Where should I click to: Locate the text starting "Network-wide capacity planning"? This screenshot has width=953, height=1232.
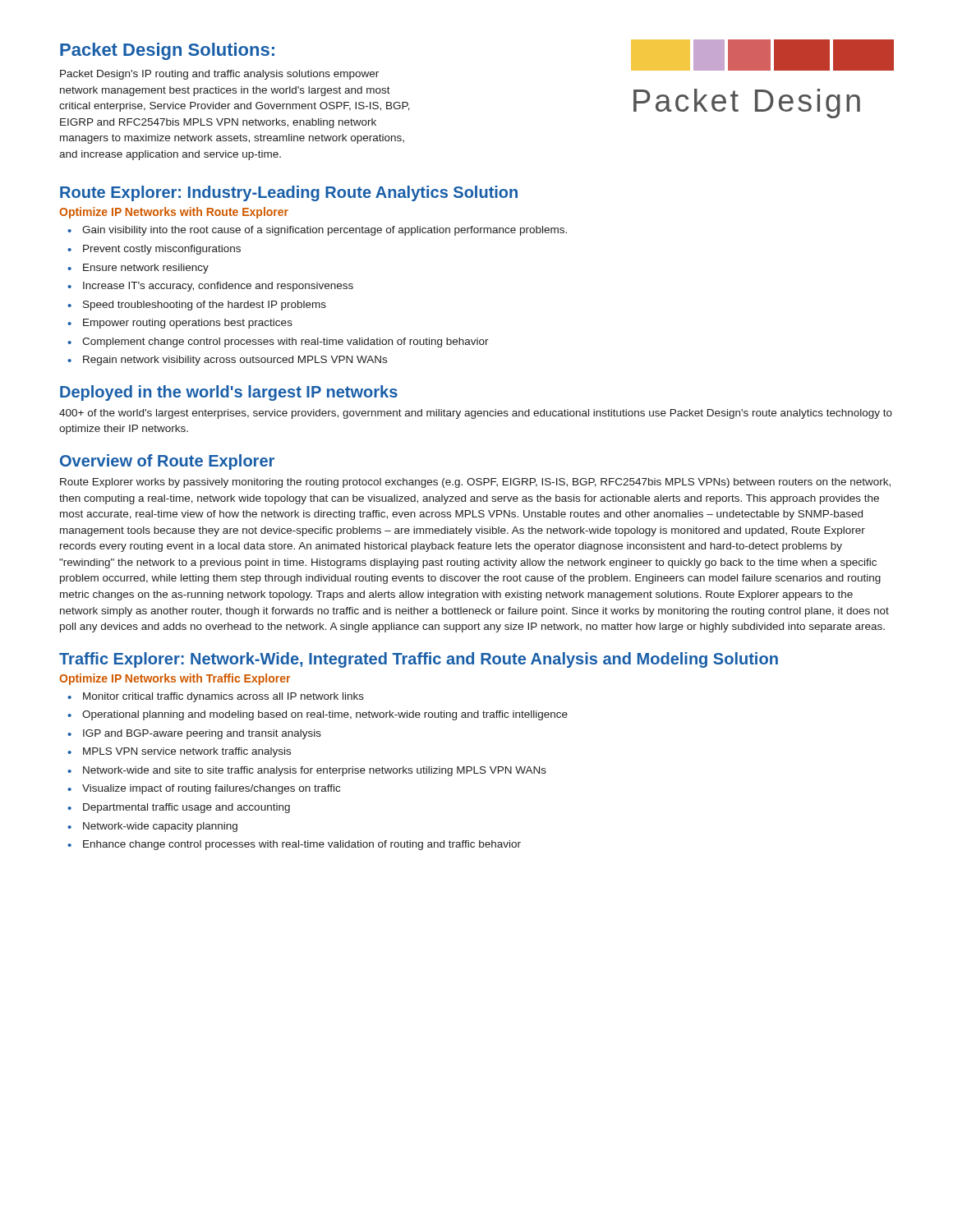(x=152, y=827)
